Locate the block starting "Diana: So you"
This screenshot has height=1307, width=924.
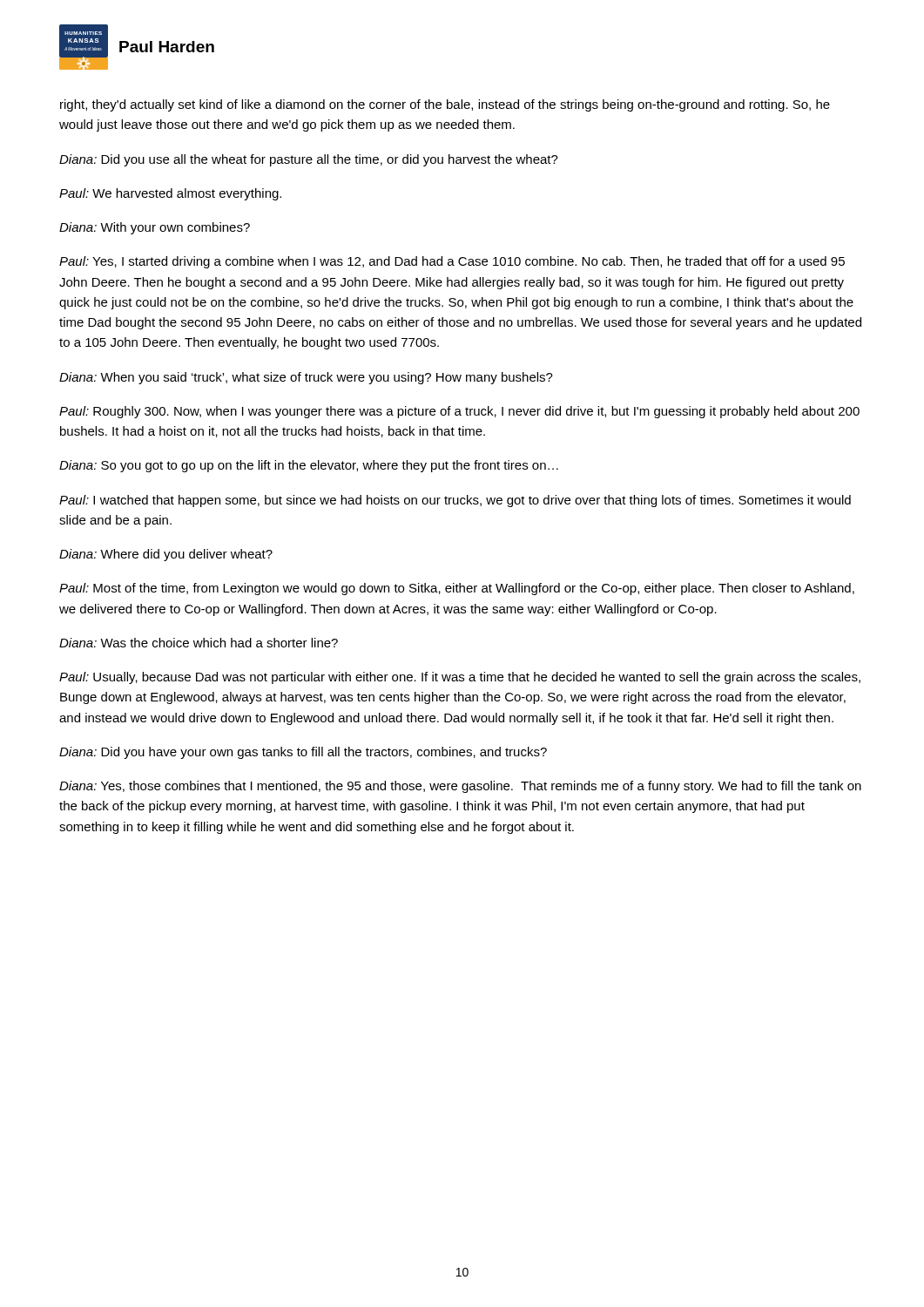(309, 465)
